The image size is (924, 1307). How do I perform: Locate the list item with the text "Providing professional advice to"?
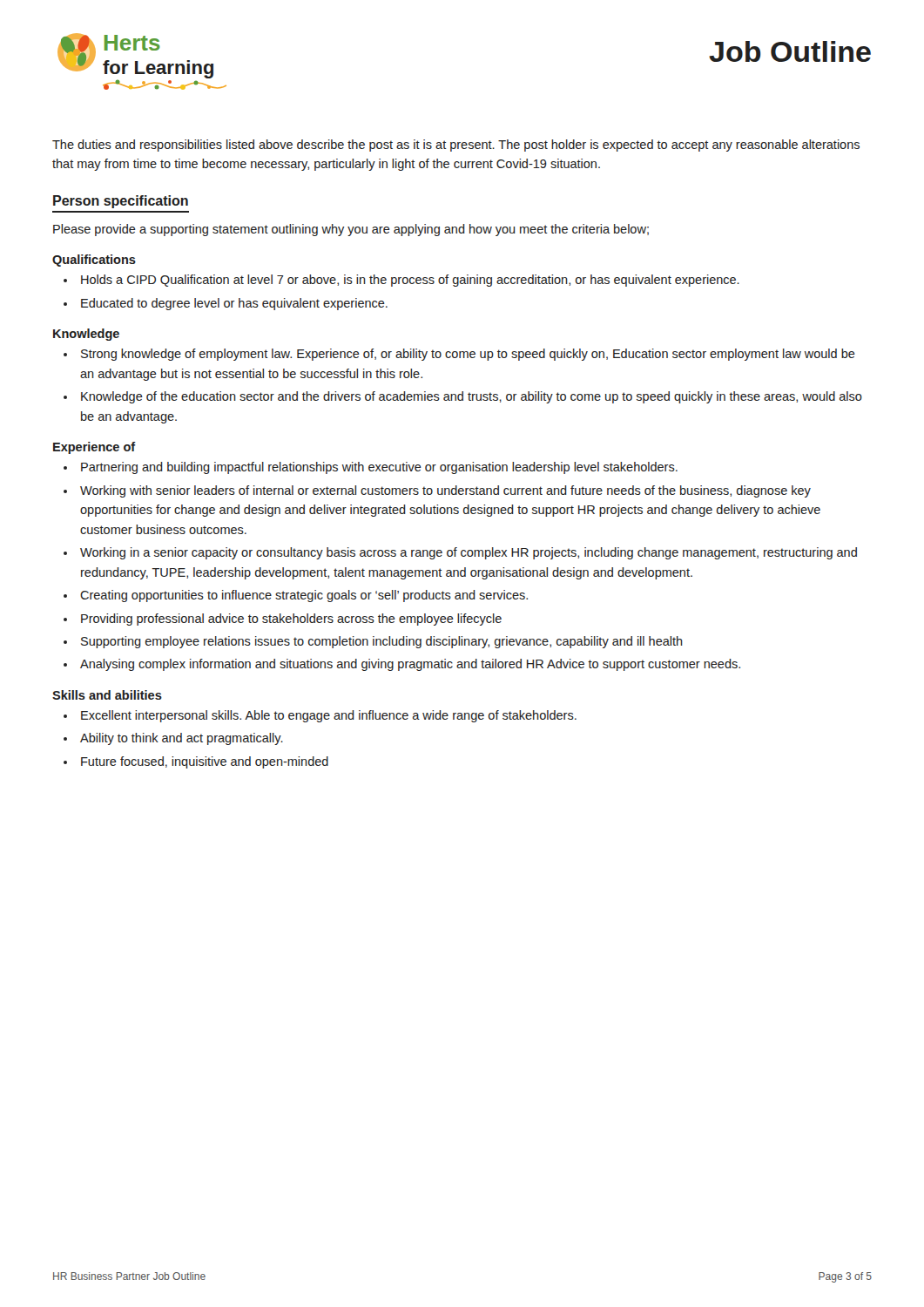[x=291, y=618]
